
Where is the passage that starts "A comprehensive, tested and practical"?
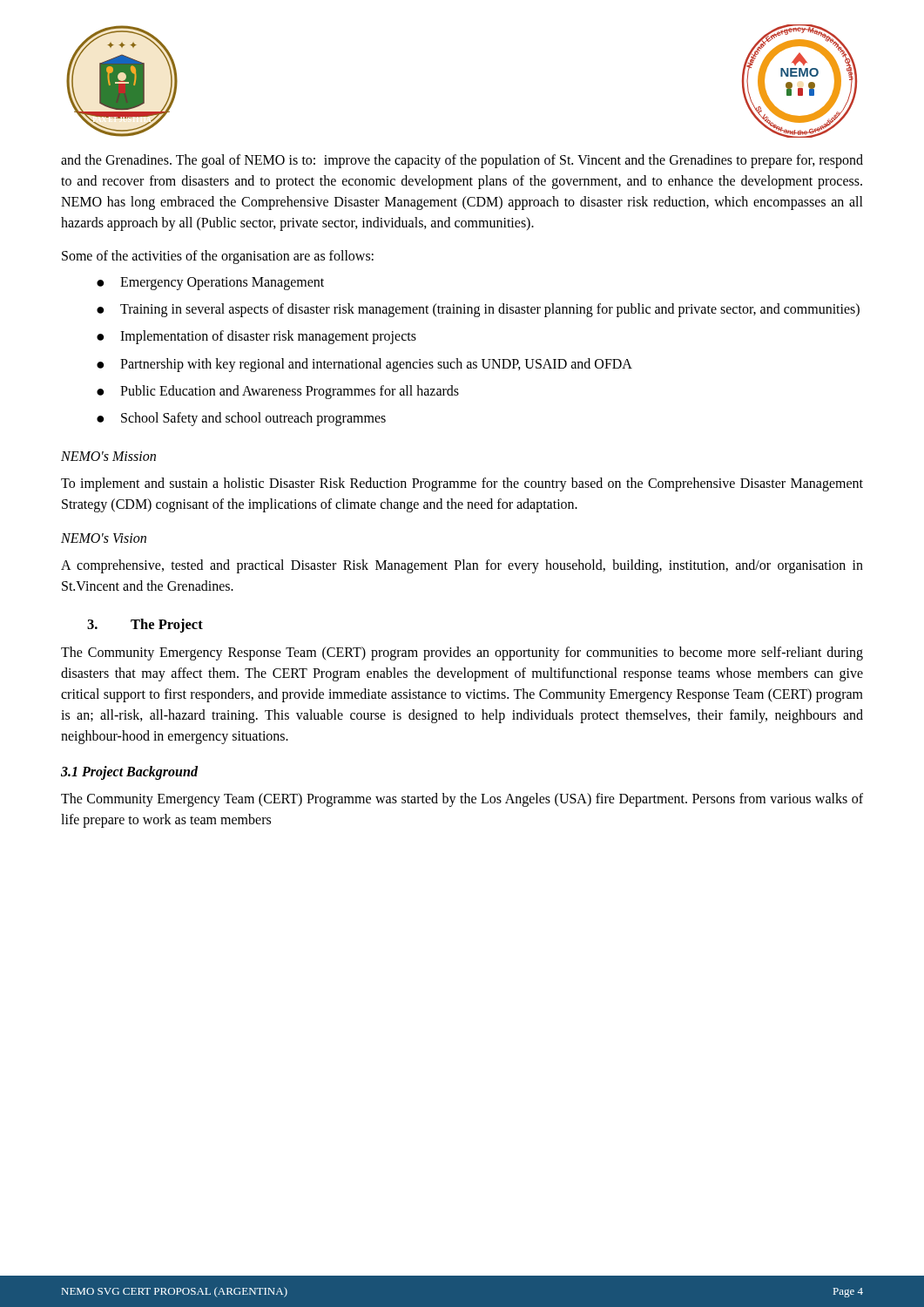point(462,576)
